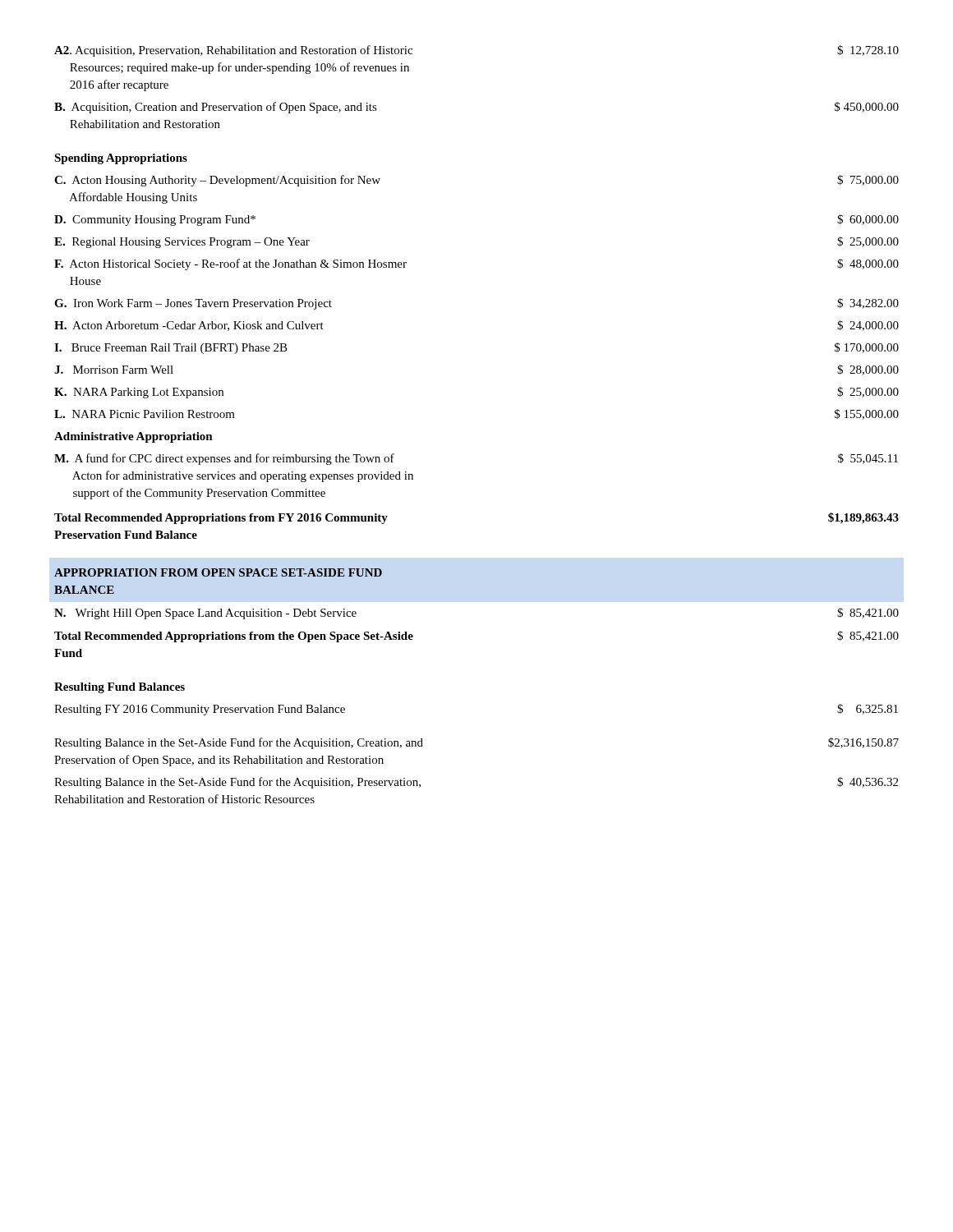Find the table that mentions "$ 6,325.81"
Image resolution: width=953 pixels, height=1232 pixels.
click(x=476, y=425)
